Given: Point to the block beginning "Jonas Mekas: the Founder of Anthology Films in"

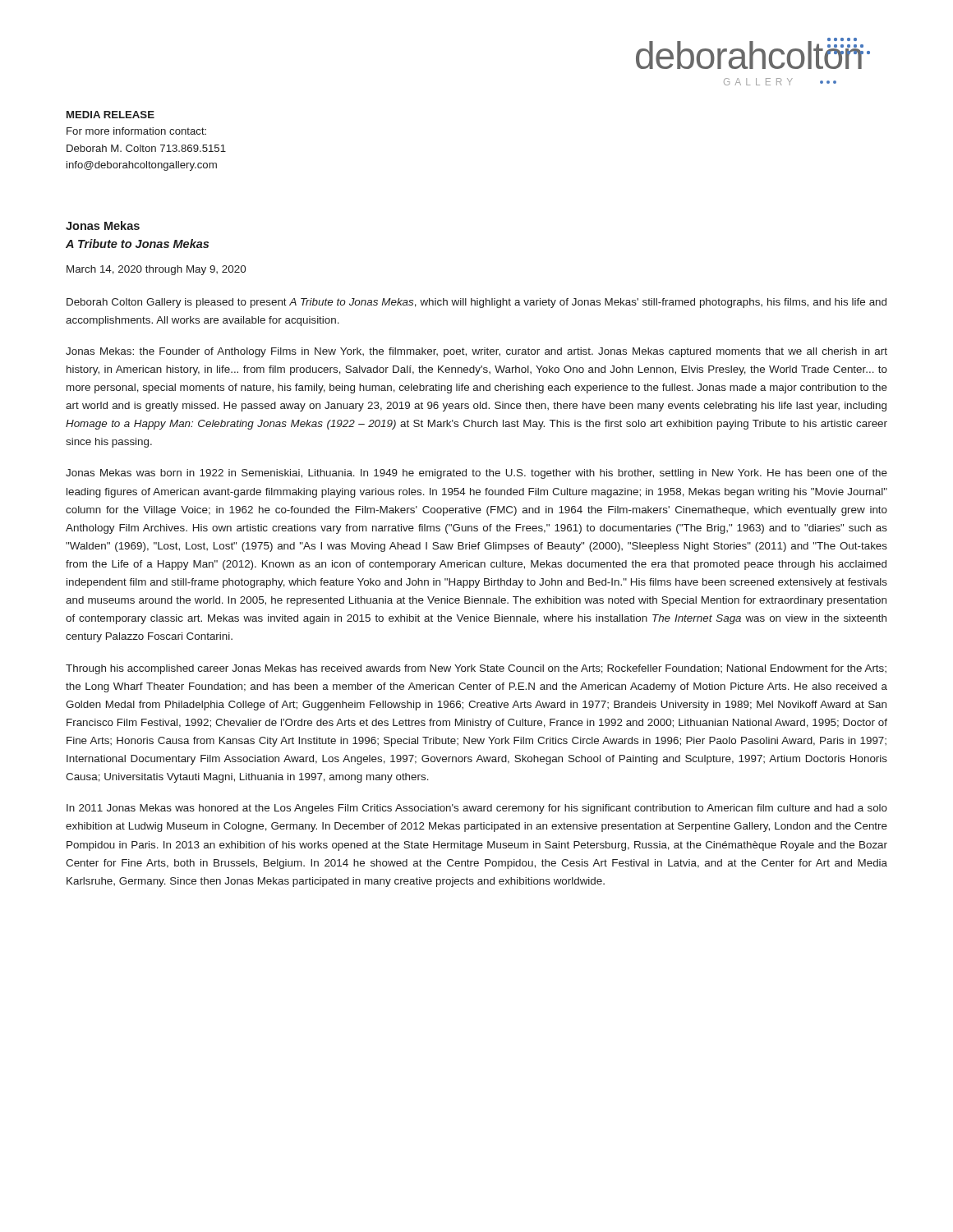Looking at the screenshot, I should pyautogui.click(x=476, y=397).
